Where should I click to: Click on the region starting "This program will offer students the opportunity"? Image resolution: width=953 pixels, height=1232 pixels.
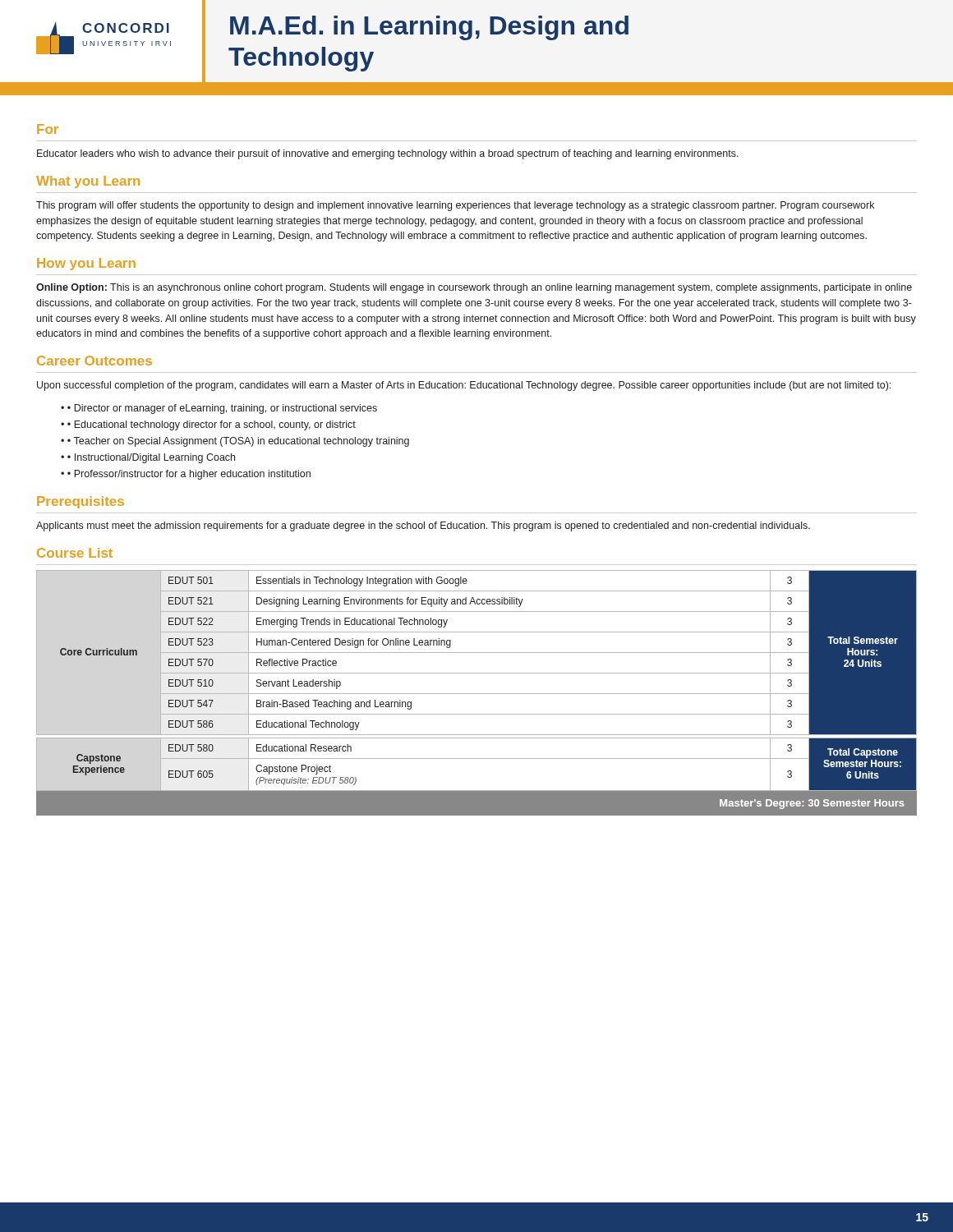(455, 221)
